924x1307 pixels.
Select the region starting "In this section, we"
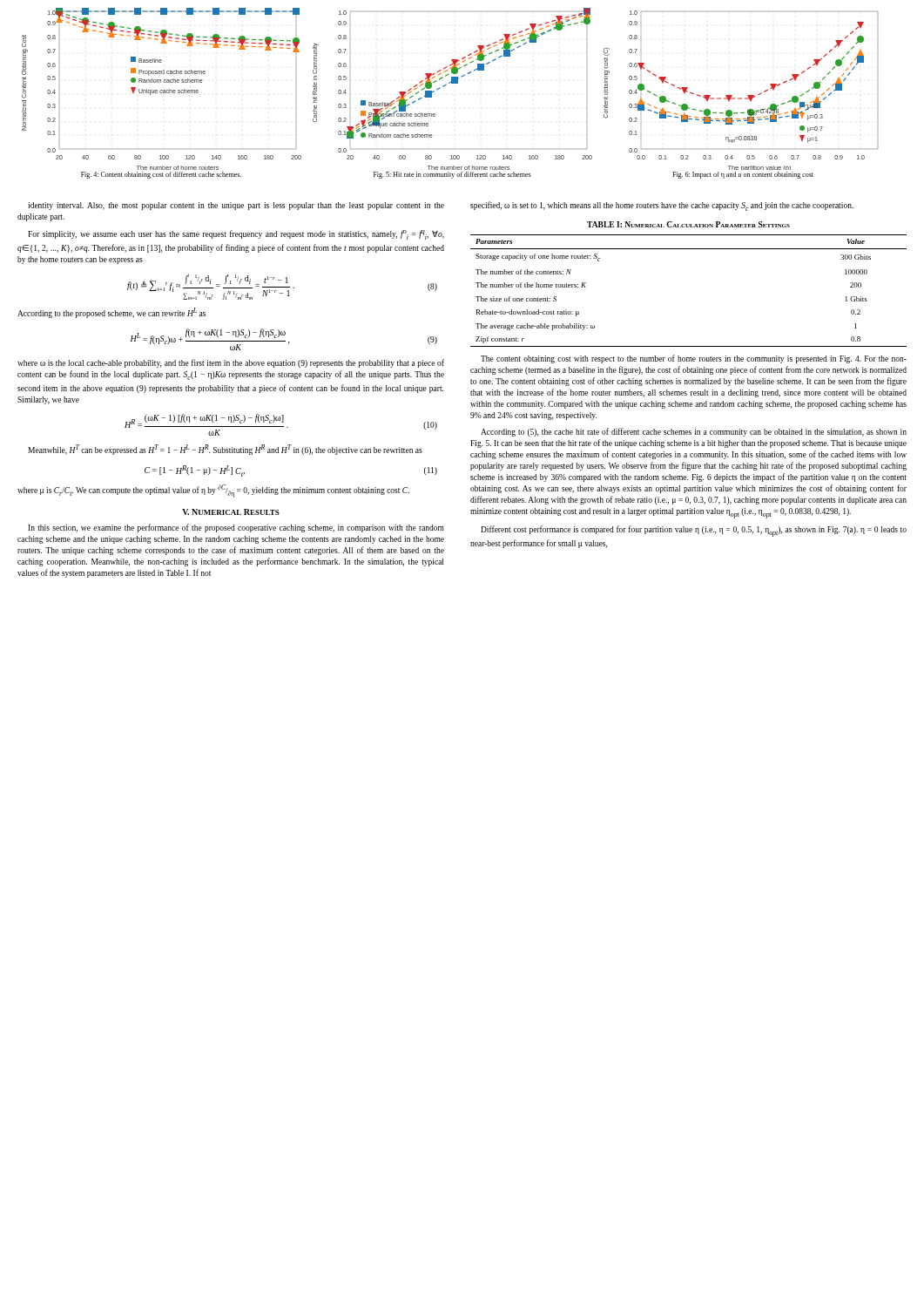point(231,551)
